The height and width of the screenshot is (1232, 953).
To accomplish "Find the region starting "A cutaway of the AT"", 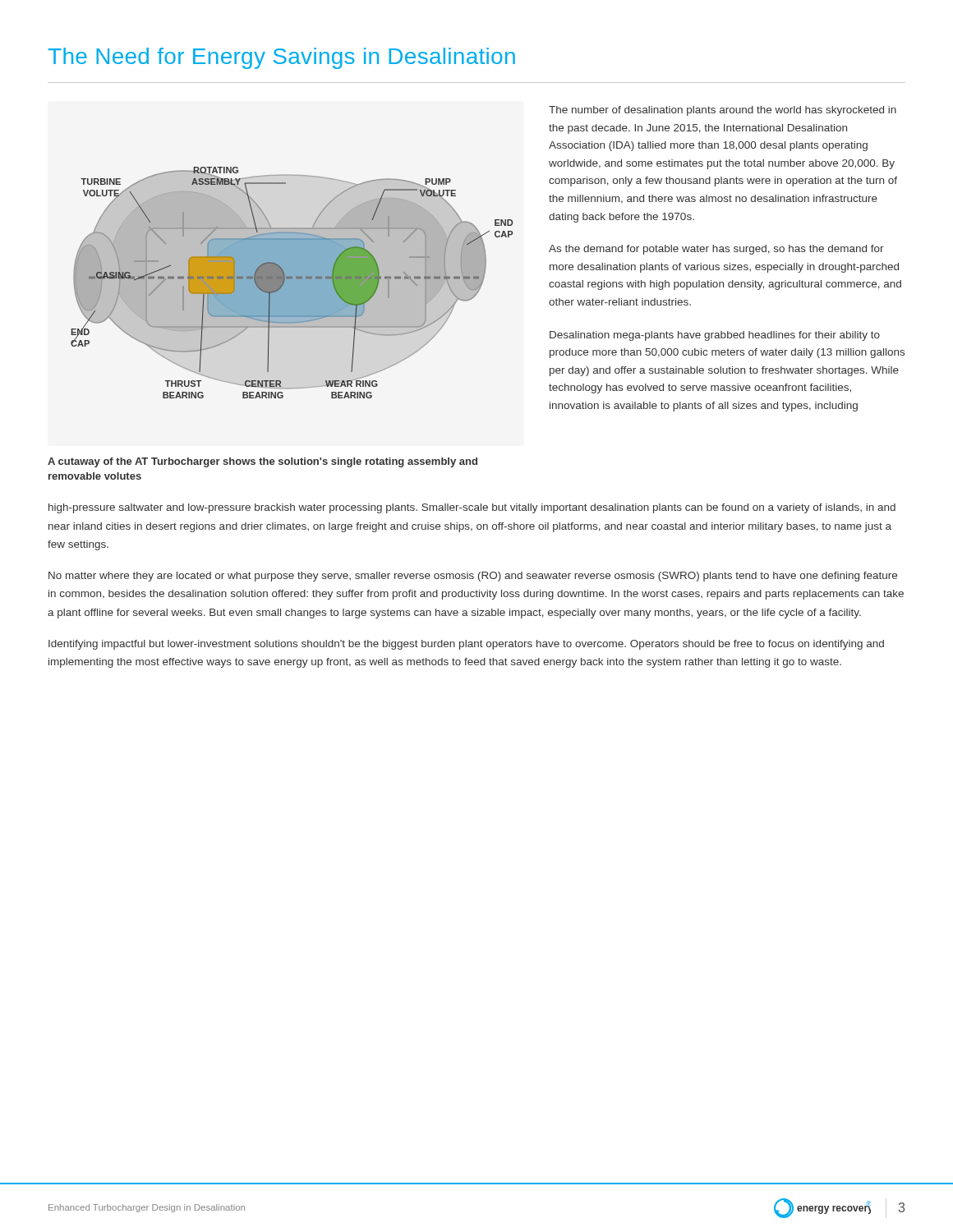I will click(286, 469).
